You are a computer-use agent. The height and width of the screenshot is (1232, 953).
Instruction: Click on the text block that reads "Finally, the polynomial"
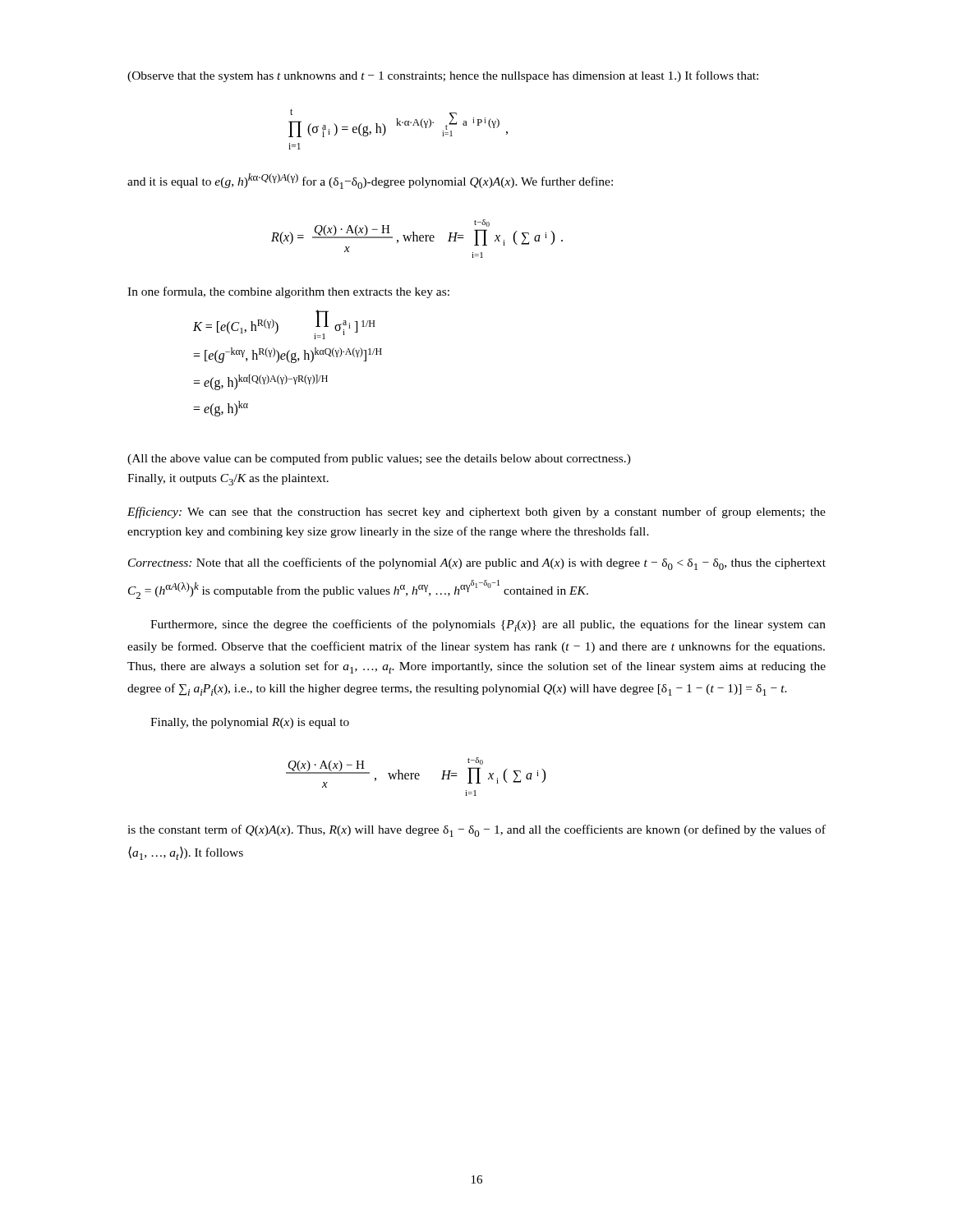point(250,722)
